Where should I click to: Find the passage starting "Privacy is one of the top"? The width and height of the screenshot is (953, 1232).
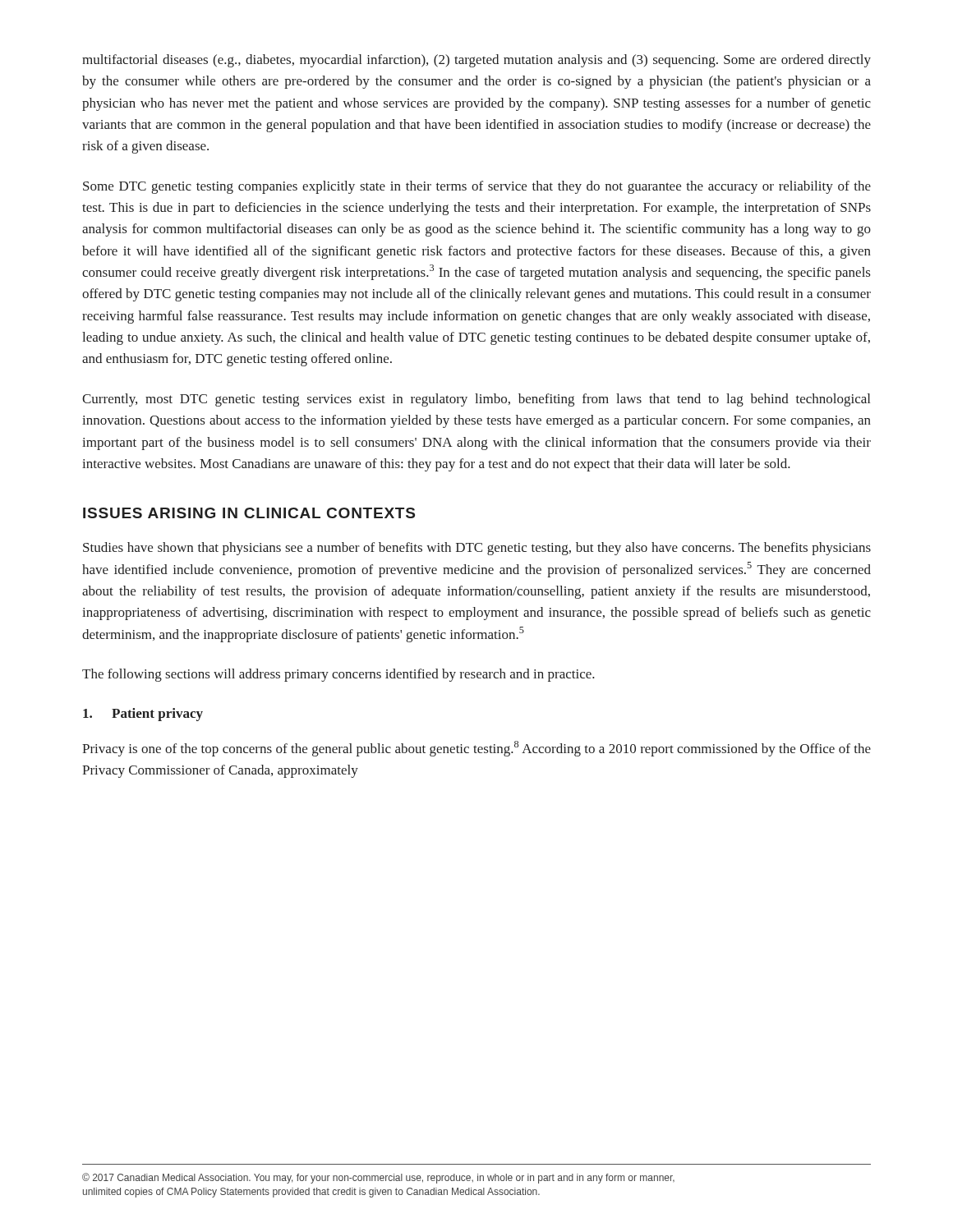(x=476, y=758)
